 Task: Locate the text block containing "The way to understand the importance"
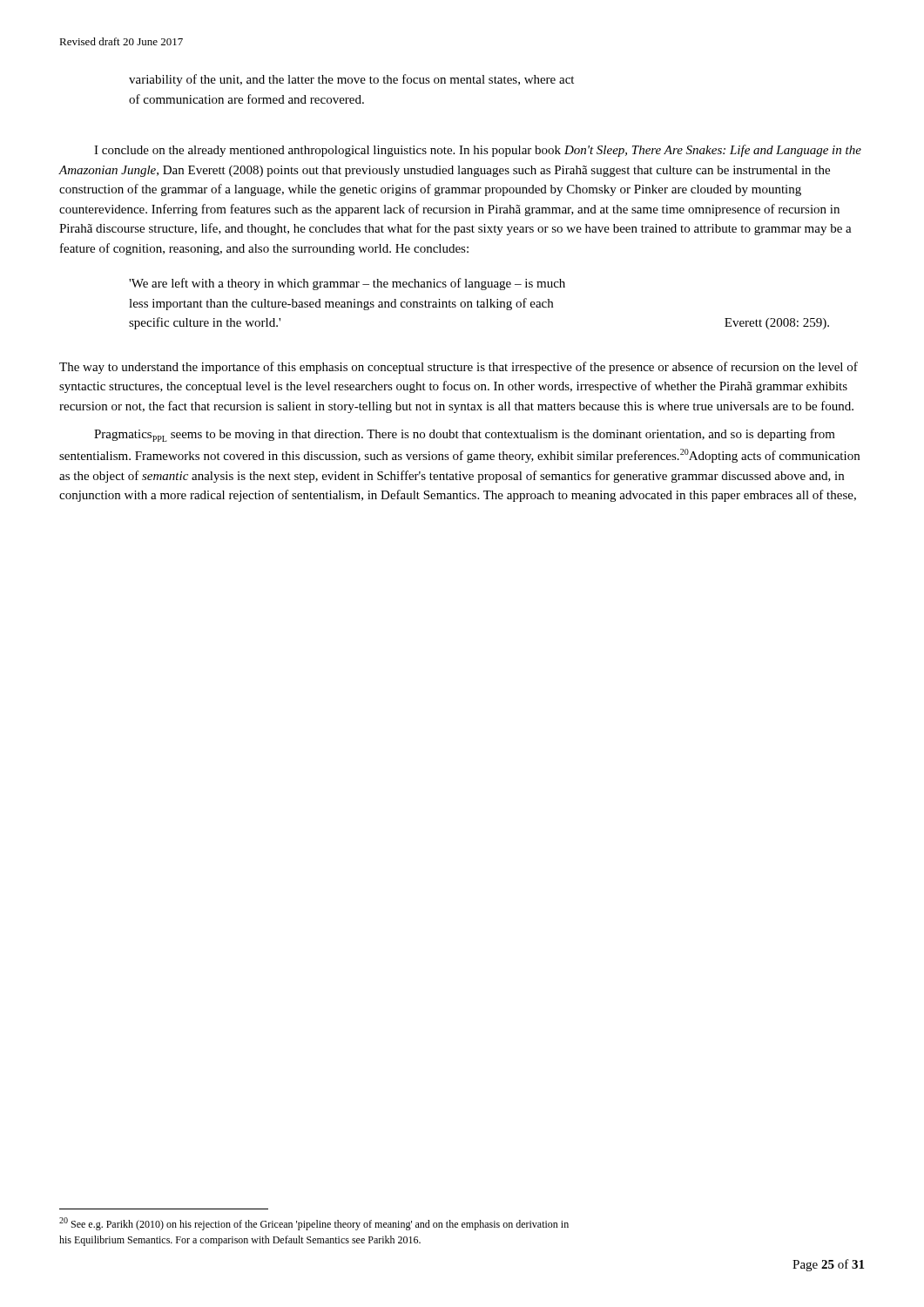click(462, 386)
